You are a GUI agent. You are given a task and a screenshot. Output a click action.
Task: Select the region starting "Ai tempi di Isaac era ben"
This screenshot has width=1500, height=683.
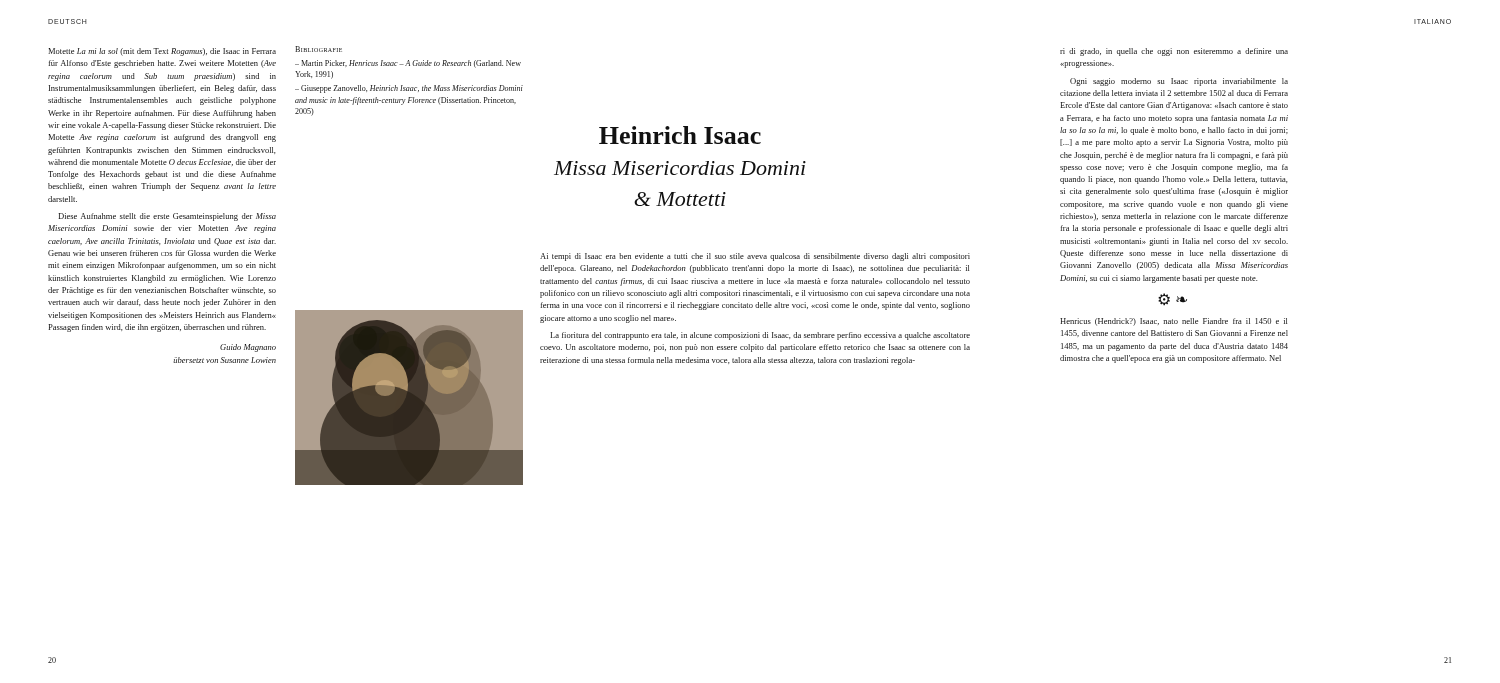[755, 308]
